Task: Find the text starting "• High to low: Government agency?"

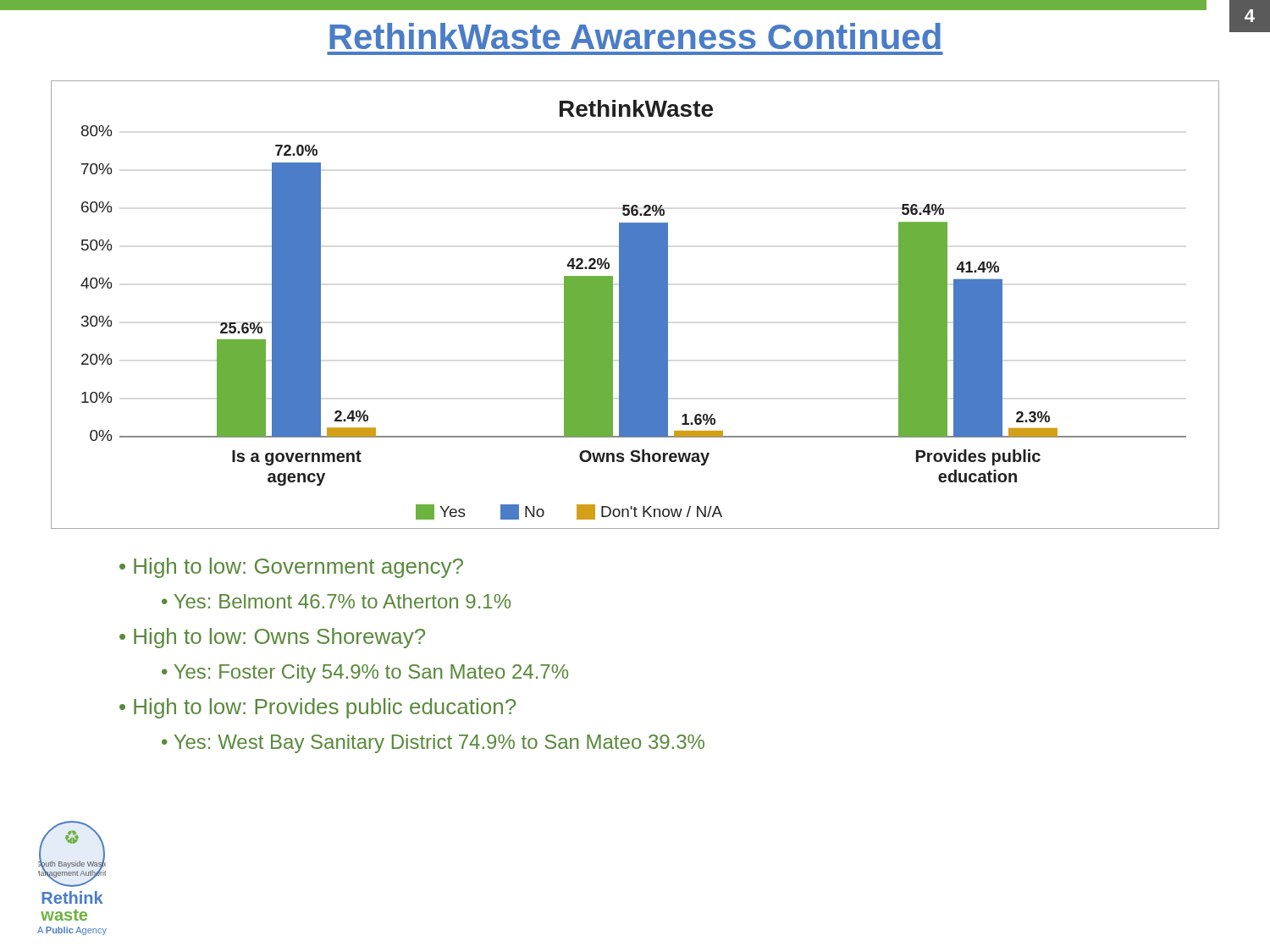Action: 291,566
